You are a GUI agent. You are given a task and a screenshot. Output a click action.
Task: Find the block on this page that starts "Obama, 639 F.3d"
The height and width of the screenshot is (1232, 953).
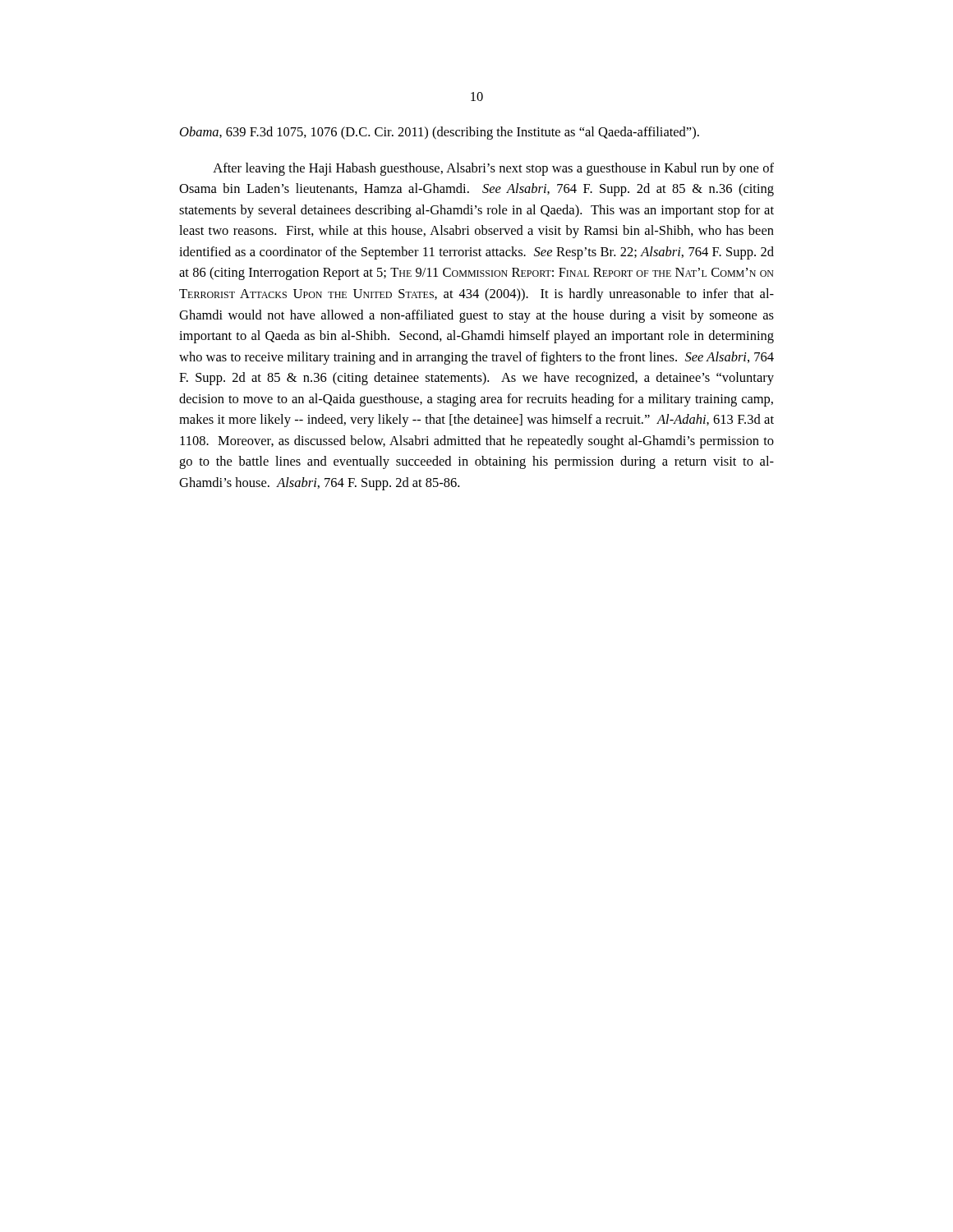pos(476,132)
